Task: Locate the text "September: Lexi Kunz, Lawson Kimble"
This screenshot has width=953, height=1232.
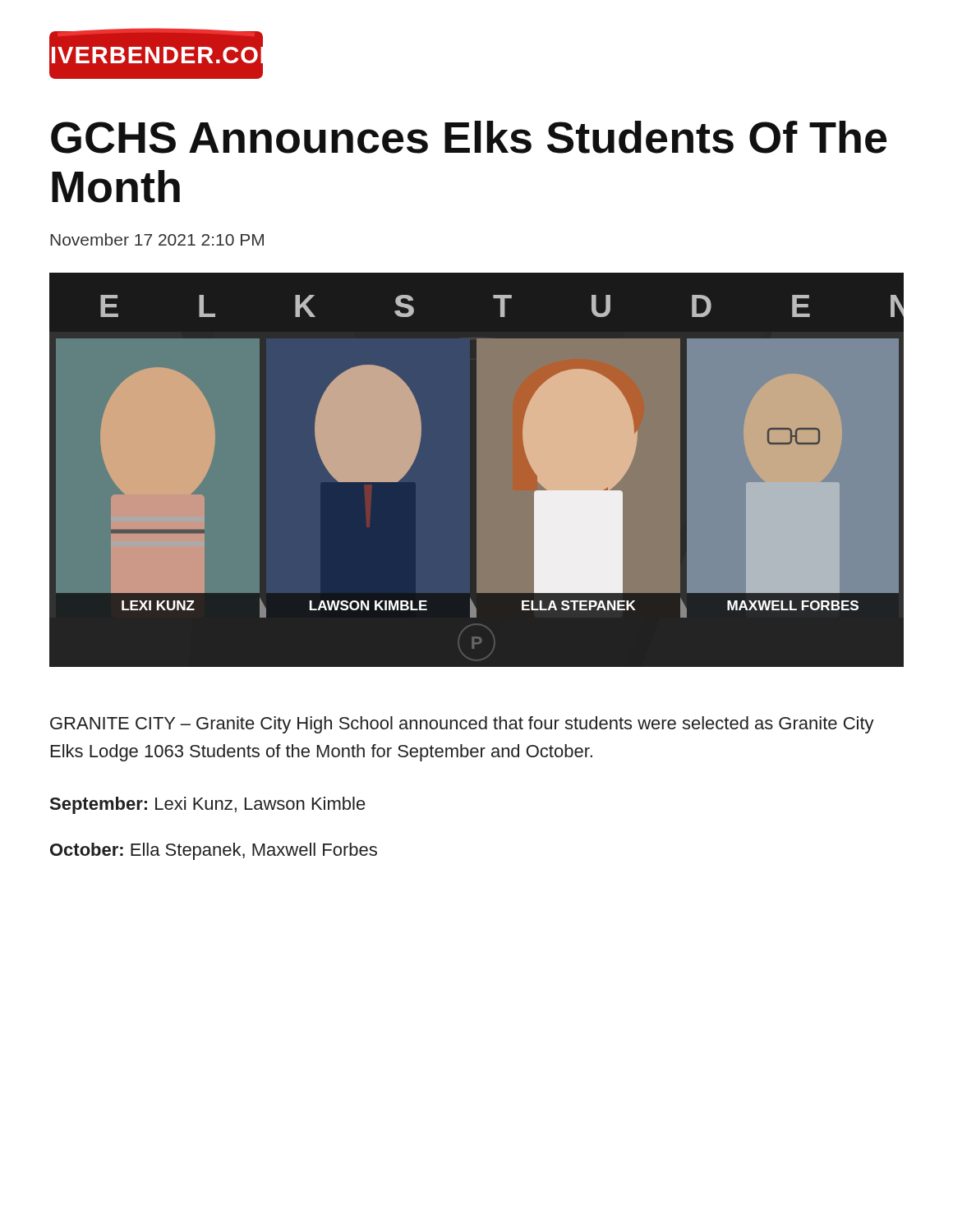Action: click(208, 804)
